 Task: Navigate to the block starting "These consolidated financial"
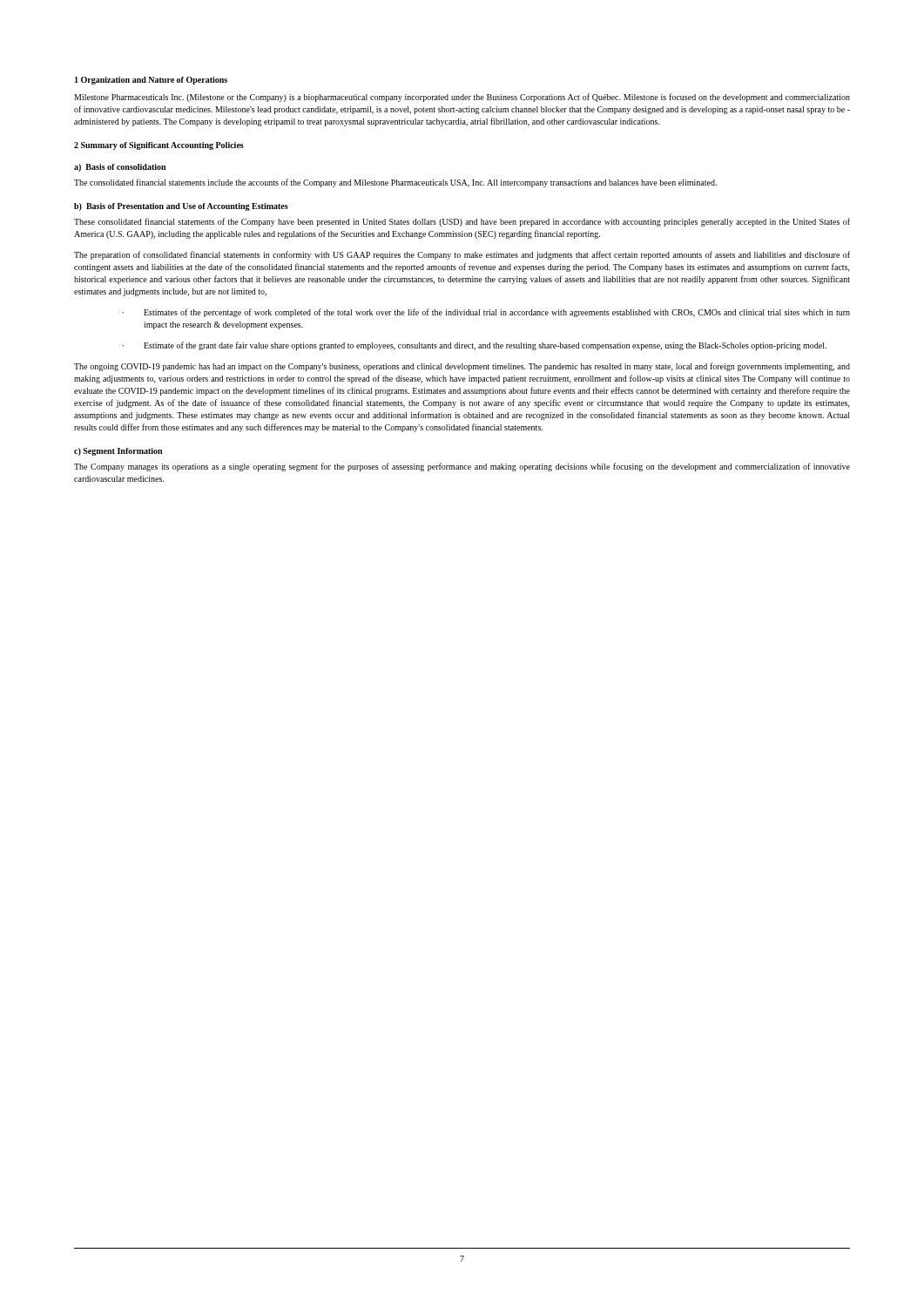click(x=462, y=228)
